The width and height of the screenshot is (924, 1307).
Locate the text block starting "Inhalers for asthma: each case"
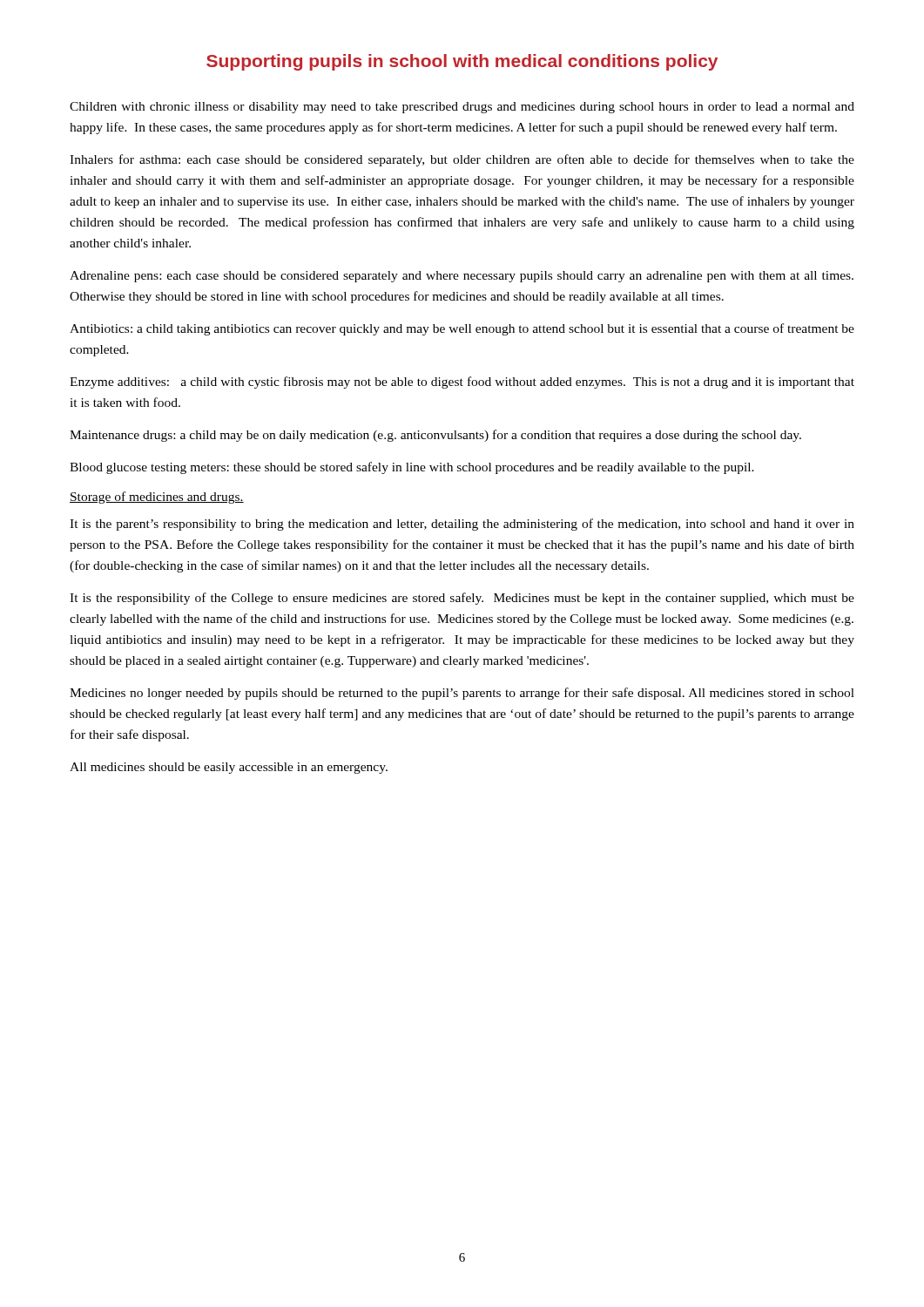(462, 201)
